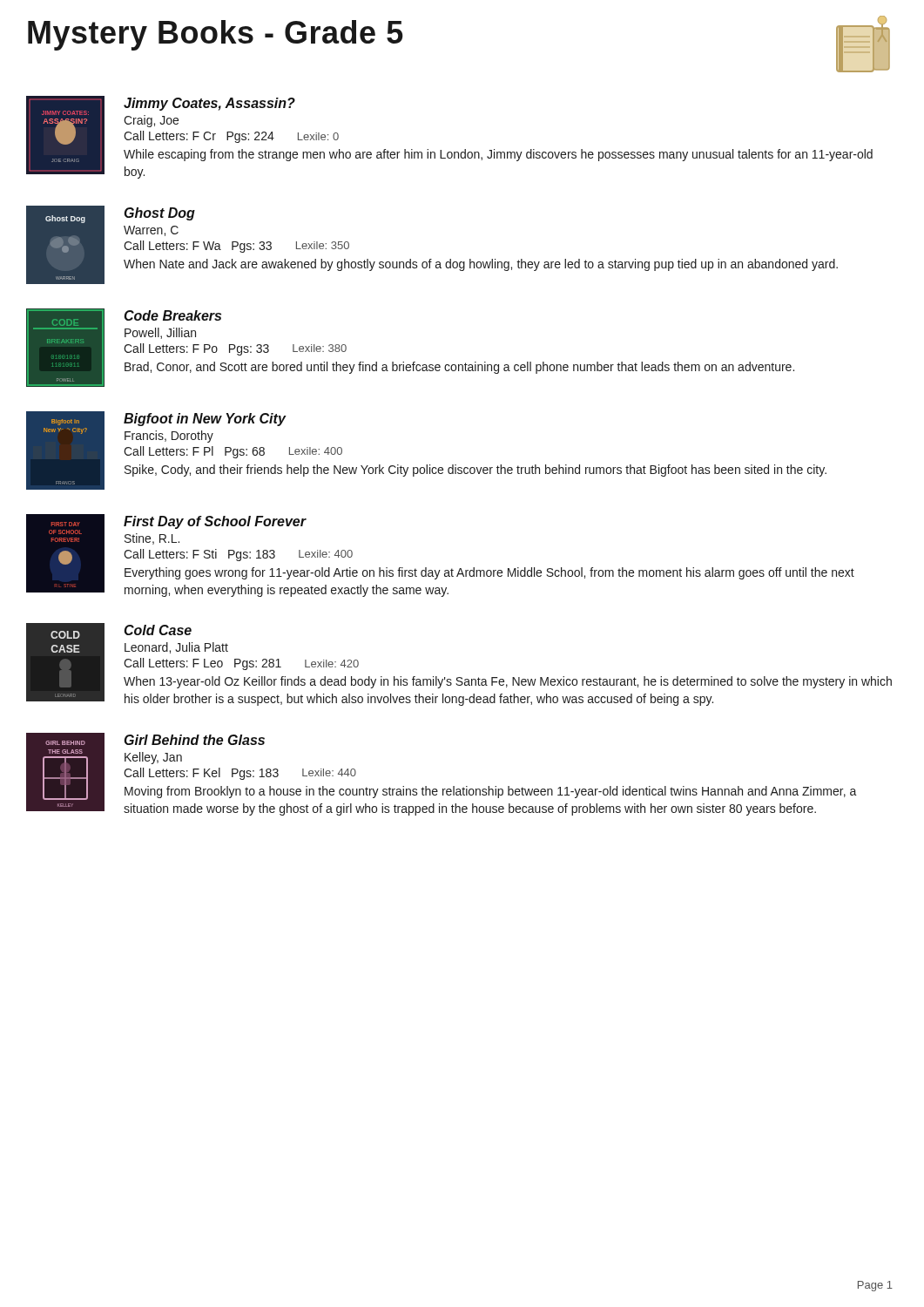The image size is (924, 1307).
Task: Where is the passage that starts "FIRST DAY OF SCHOOL FOREVER! R.L."?
Action: point(462,556)
